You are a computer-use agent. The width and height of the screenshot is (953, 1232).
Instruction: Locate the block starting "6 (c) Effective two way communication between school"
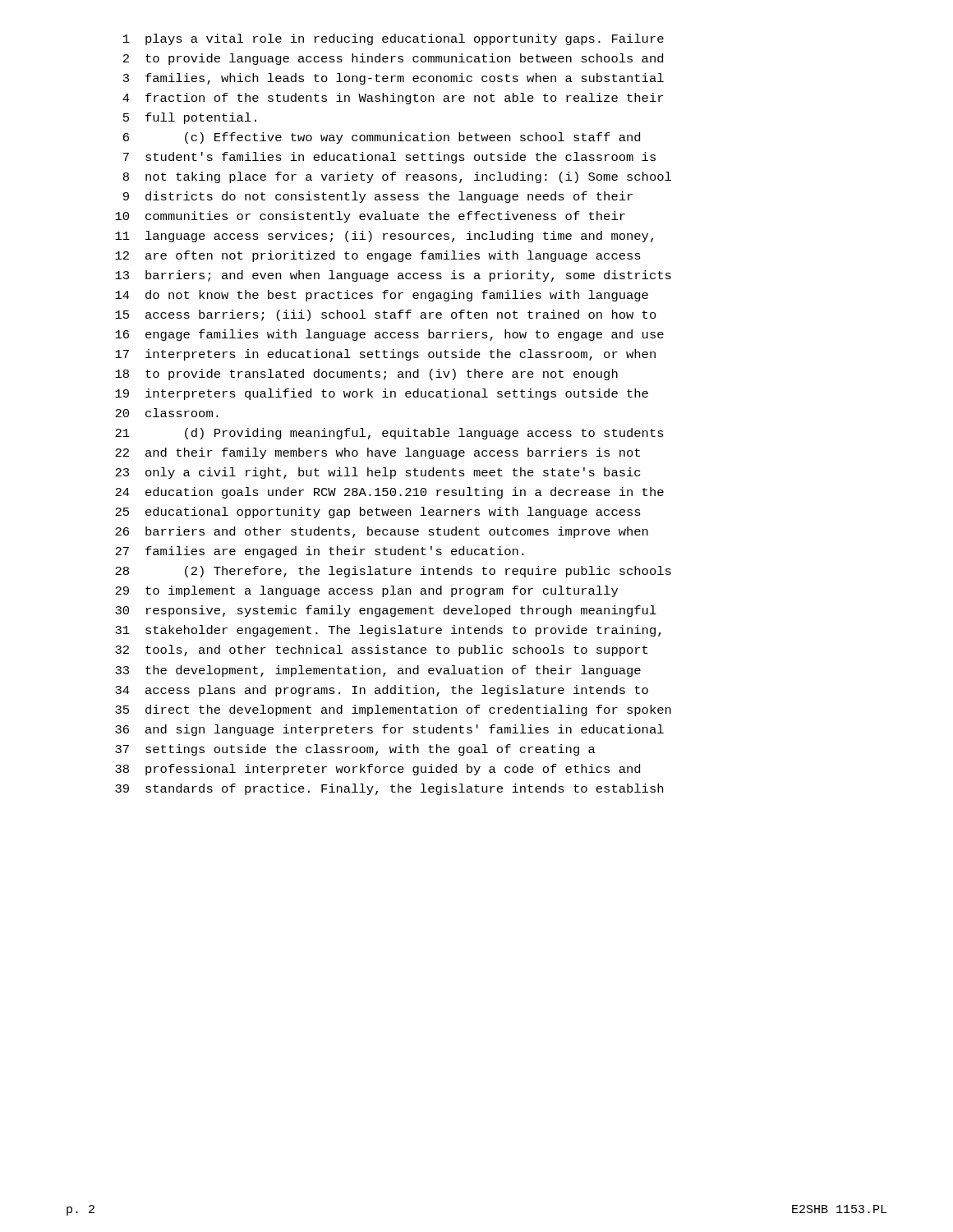click(x=489, y=276)
